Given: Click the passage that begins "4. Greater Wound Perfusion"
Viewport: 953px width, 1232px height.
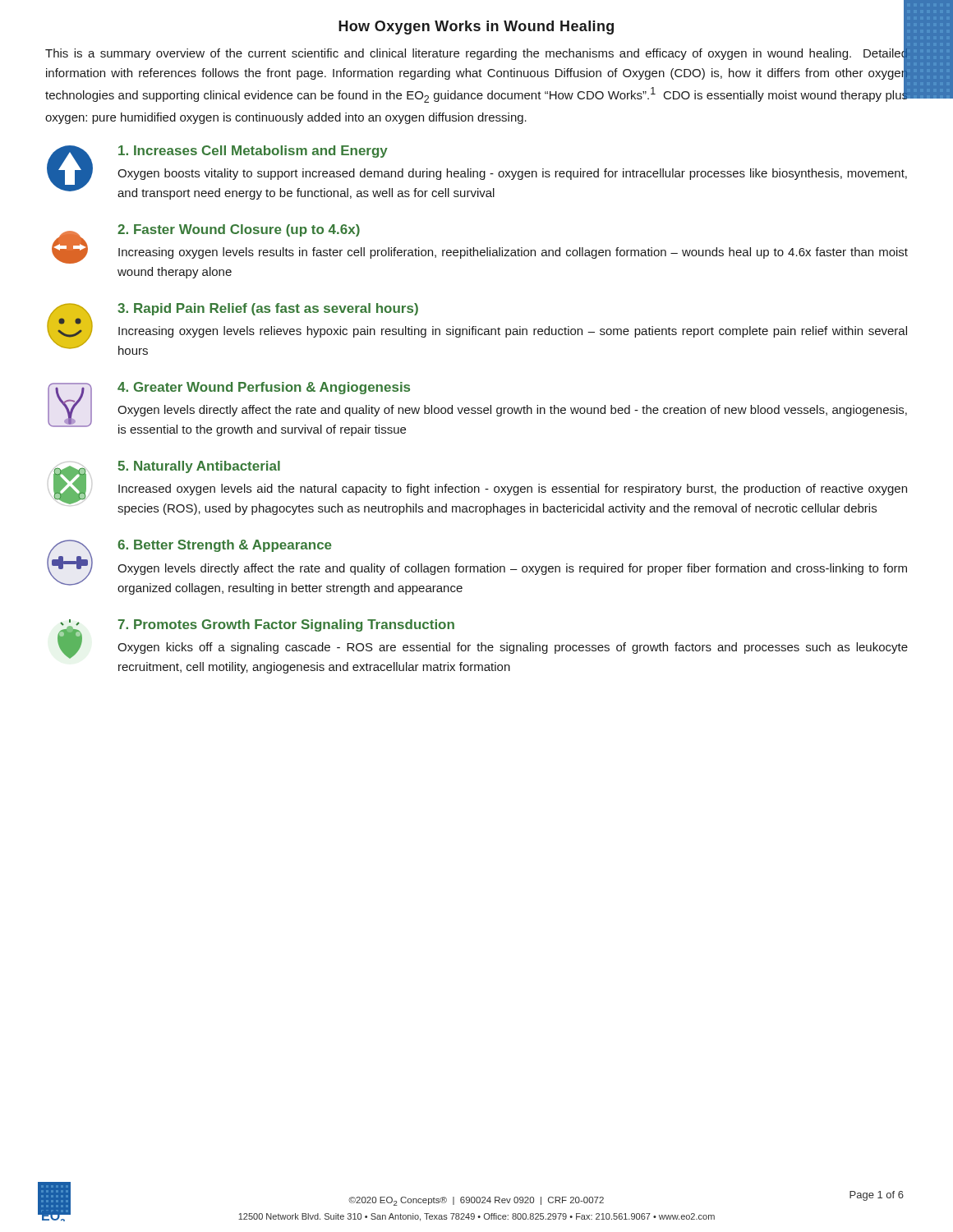Looking at the screenshot, I should [x=476, y=409].
